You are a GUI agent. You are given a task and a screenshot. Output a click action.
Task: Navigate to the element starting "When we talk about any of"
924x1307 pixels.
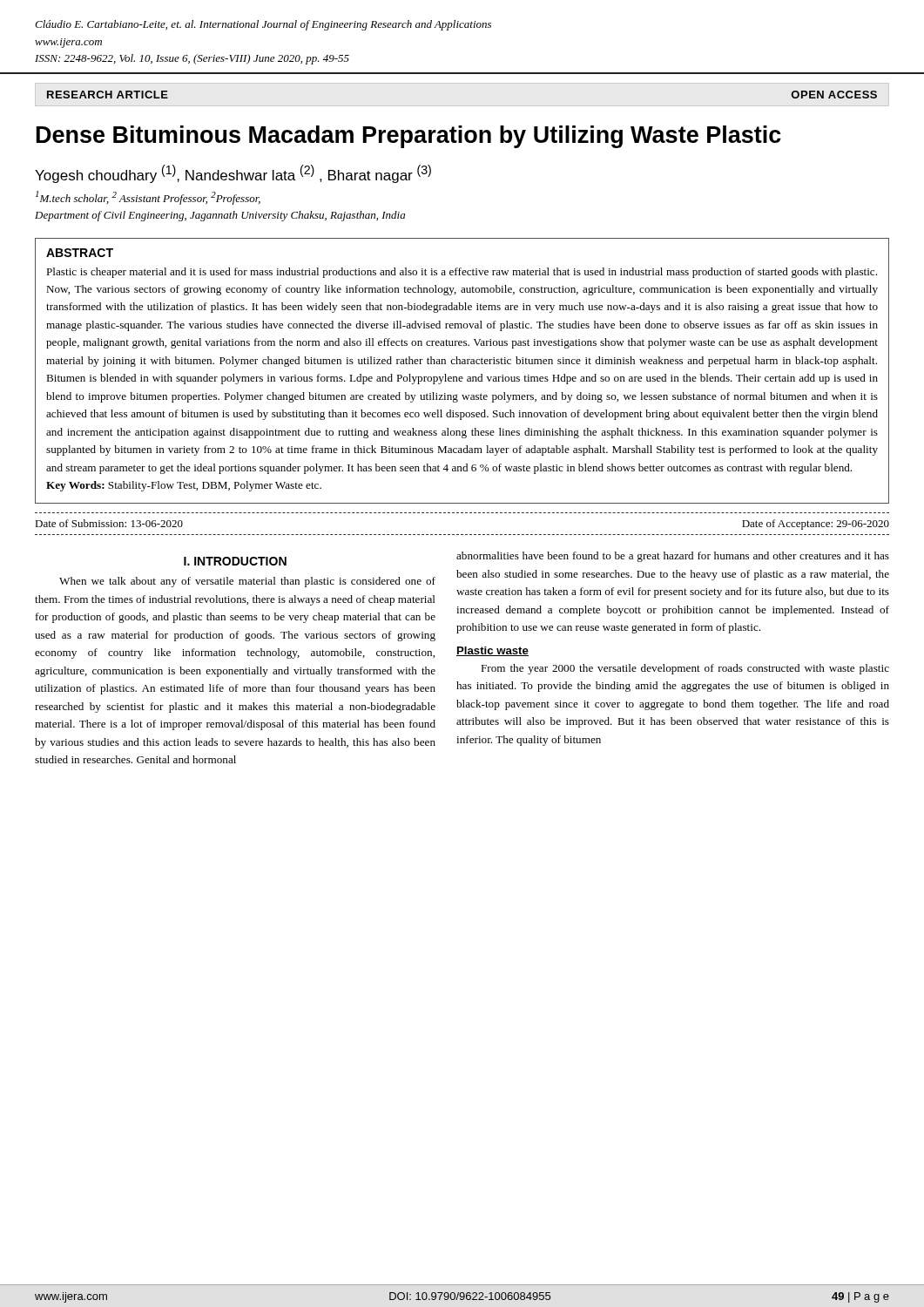pos(235,671)
